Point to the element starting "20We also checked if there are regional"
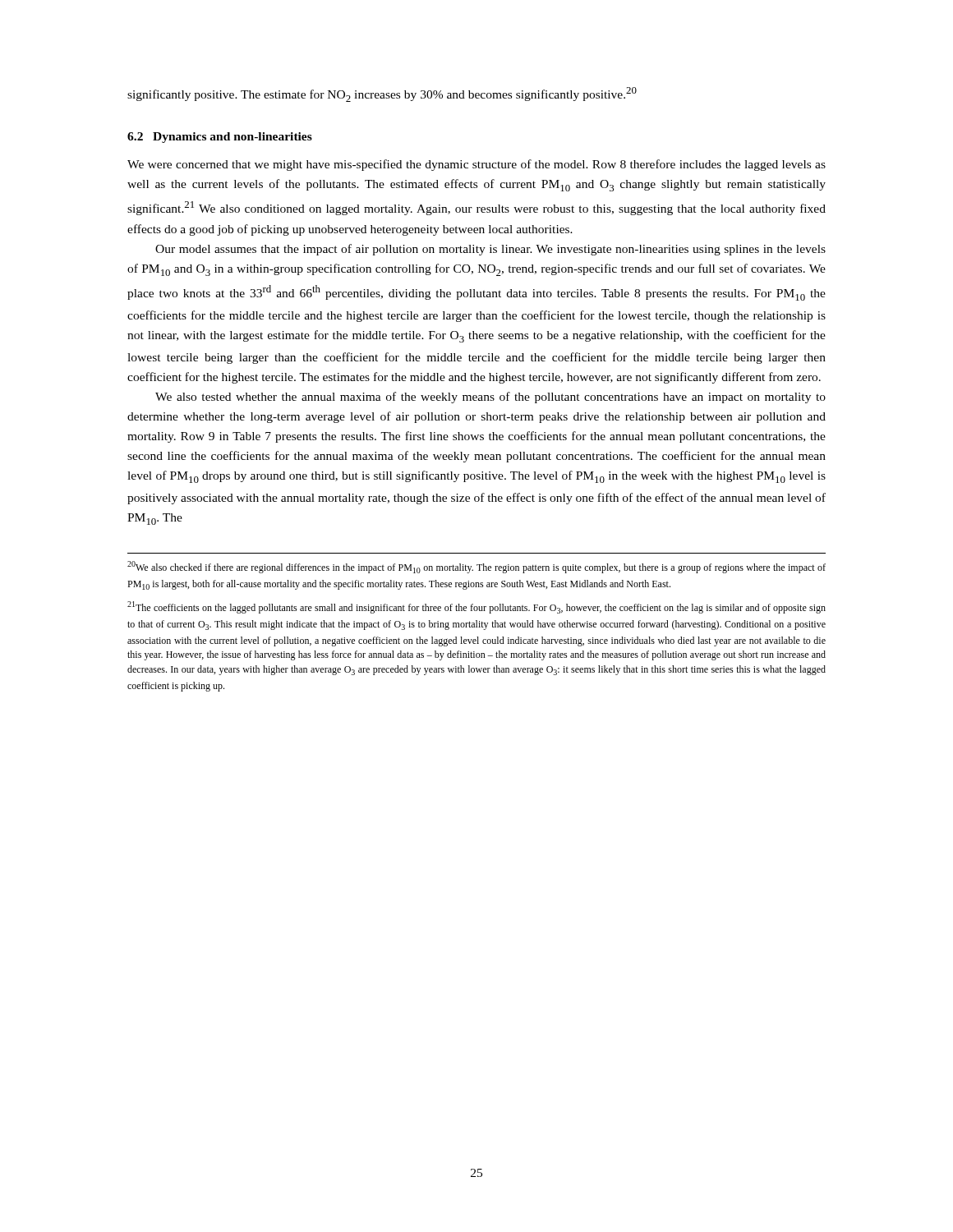This screenshot has width=953, height=1232. (x=476, y=576)
